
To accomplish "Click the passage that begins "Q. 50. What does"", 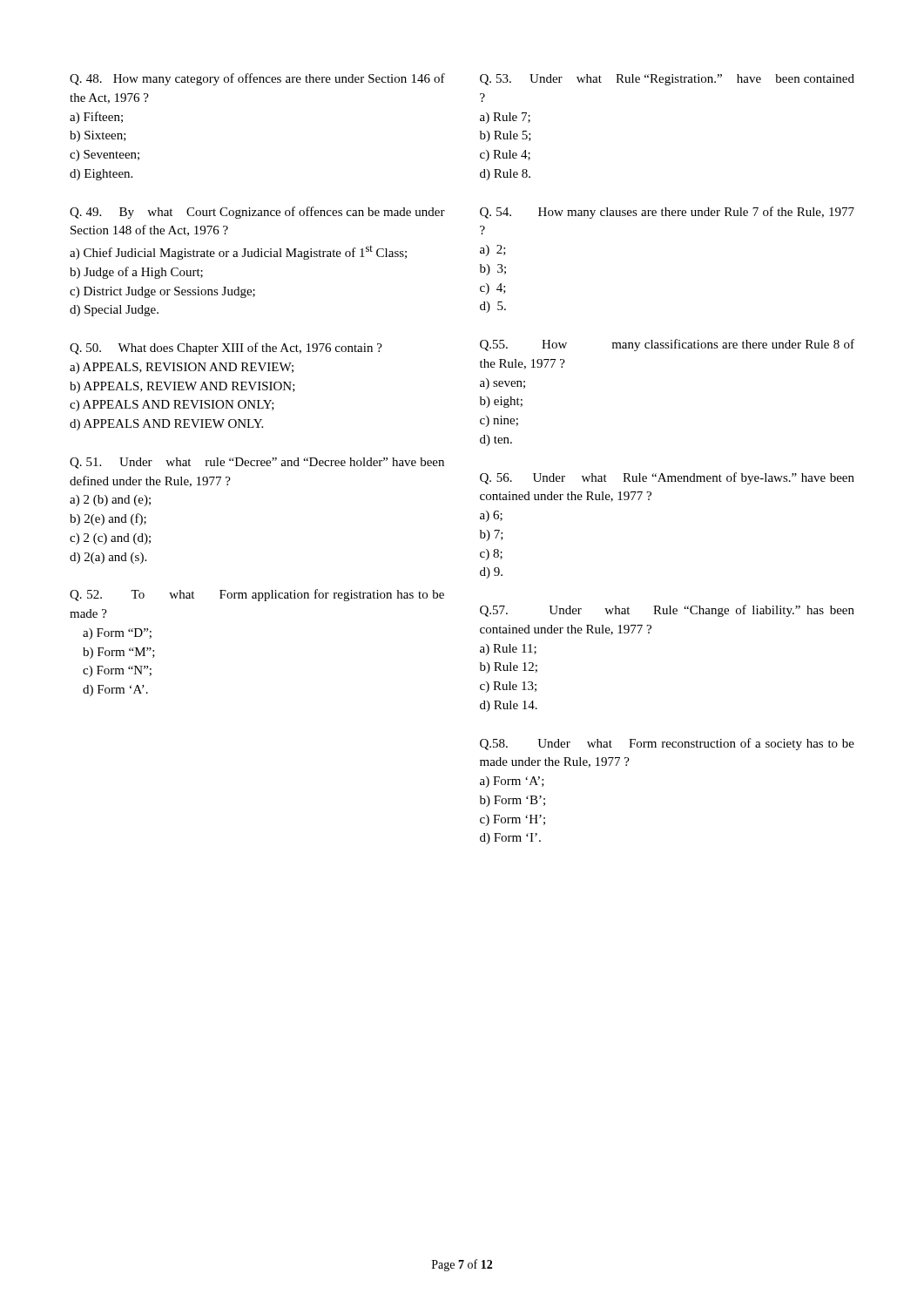I will click(226, 386).
